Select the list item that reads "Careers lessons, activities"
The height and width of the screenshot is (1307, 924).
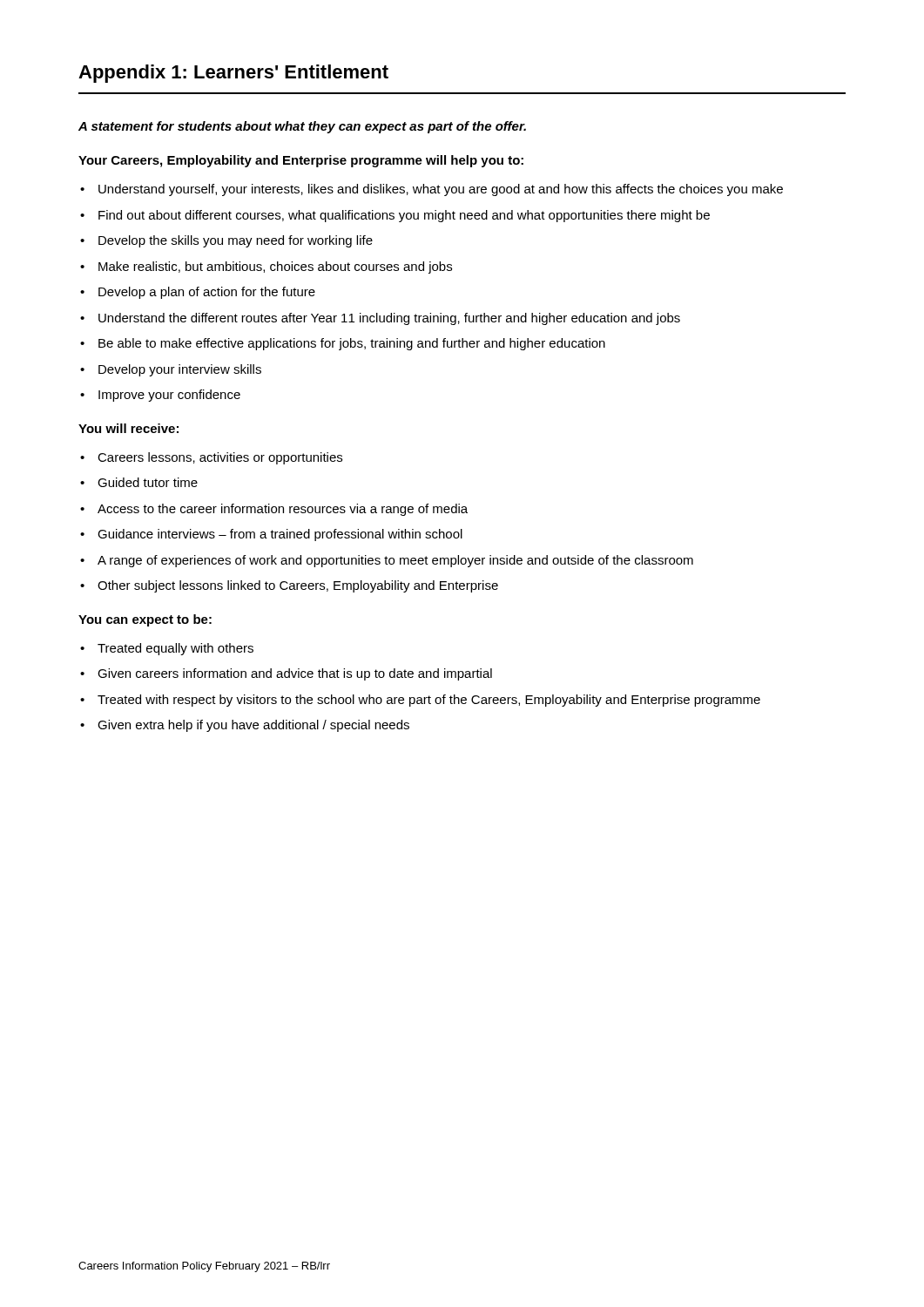click(220, 457)
